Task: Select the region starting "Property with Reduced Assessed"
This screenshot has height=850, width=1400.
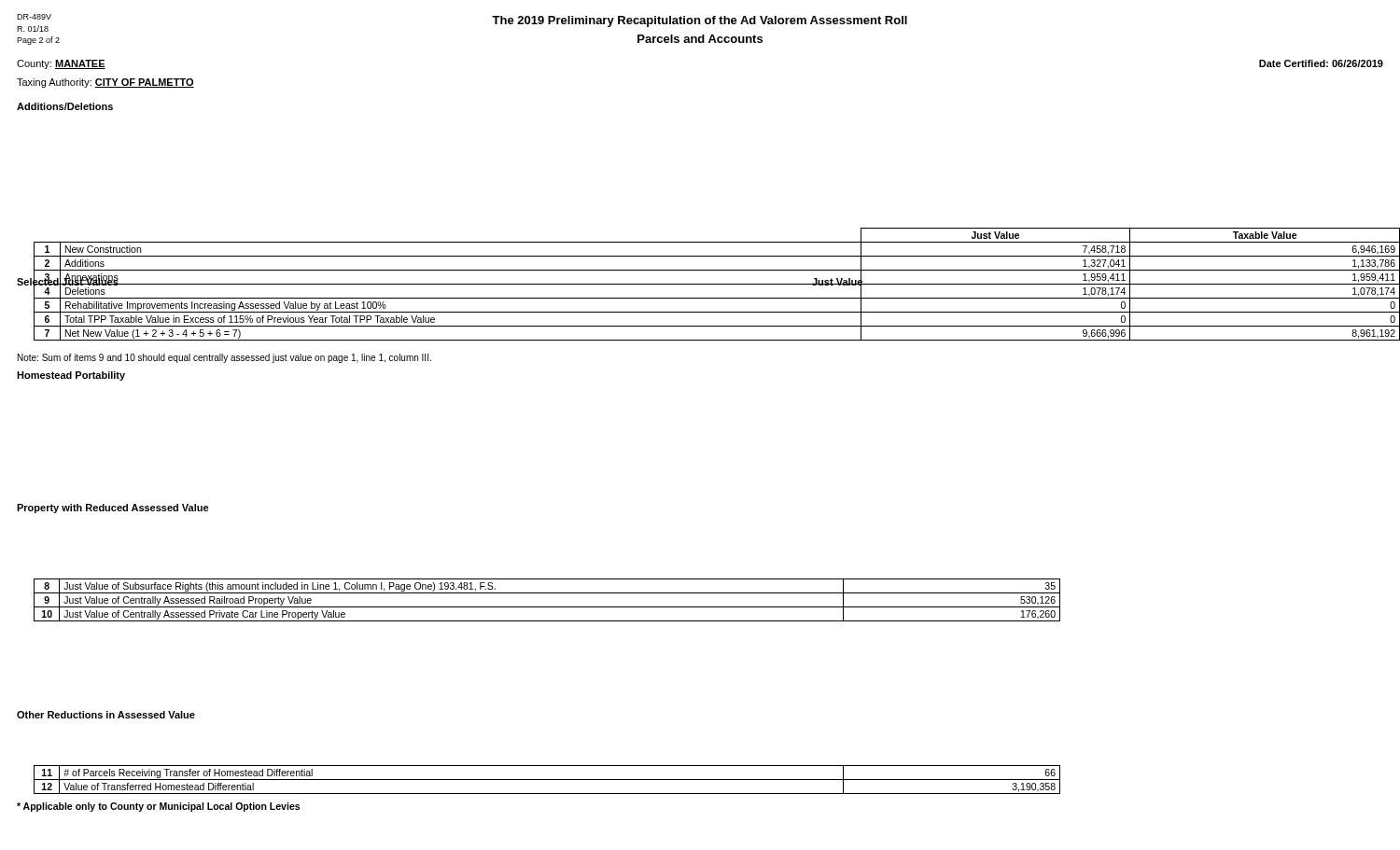Action: pos(113,508)
